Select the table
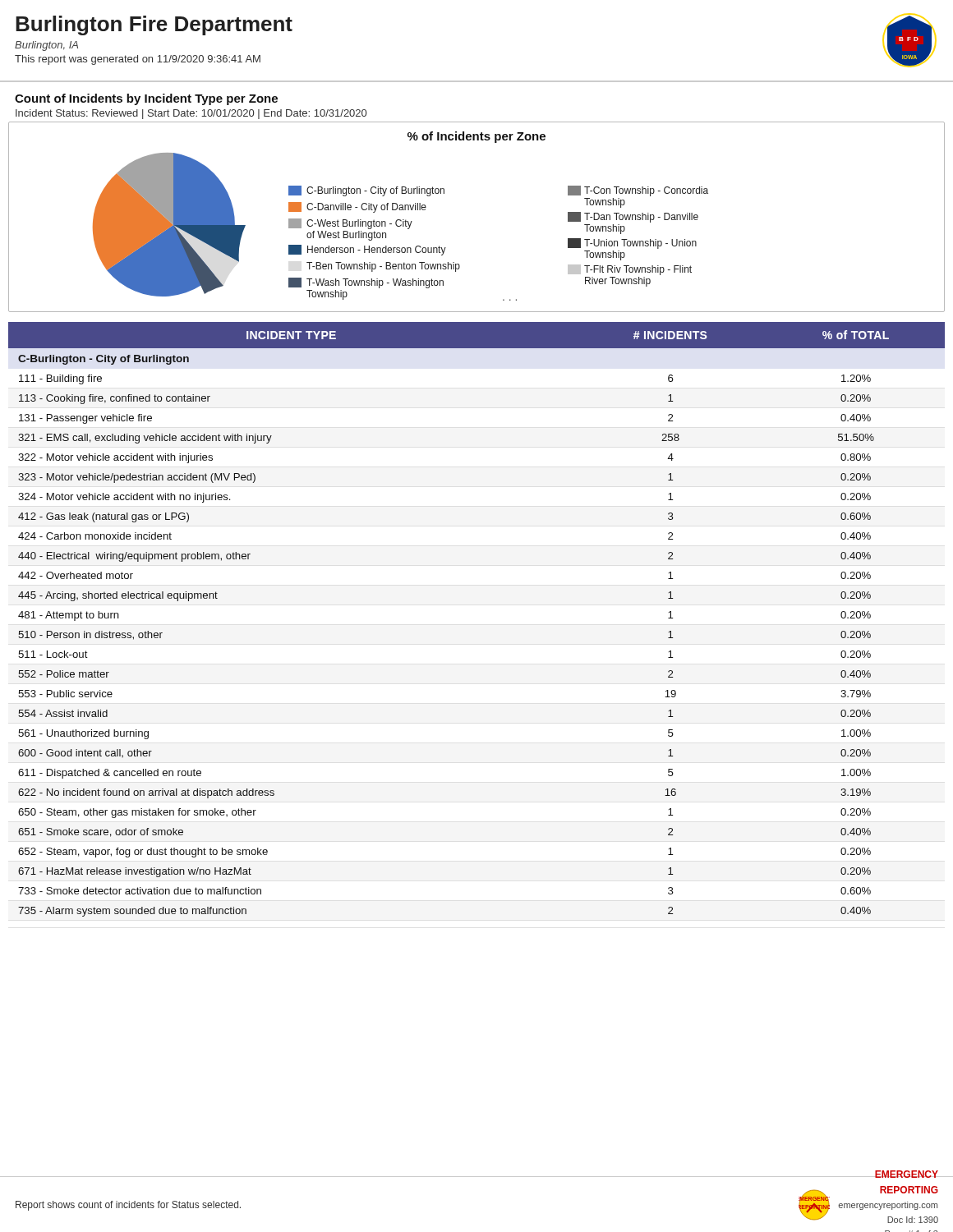The image size is (953, 1232). click(x=476, y=625)
